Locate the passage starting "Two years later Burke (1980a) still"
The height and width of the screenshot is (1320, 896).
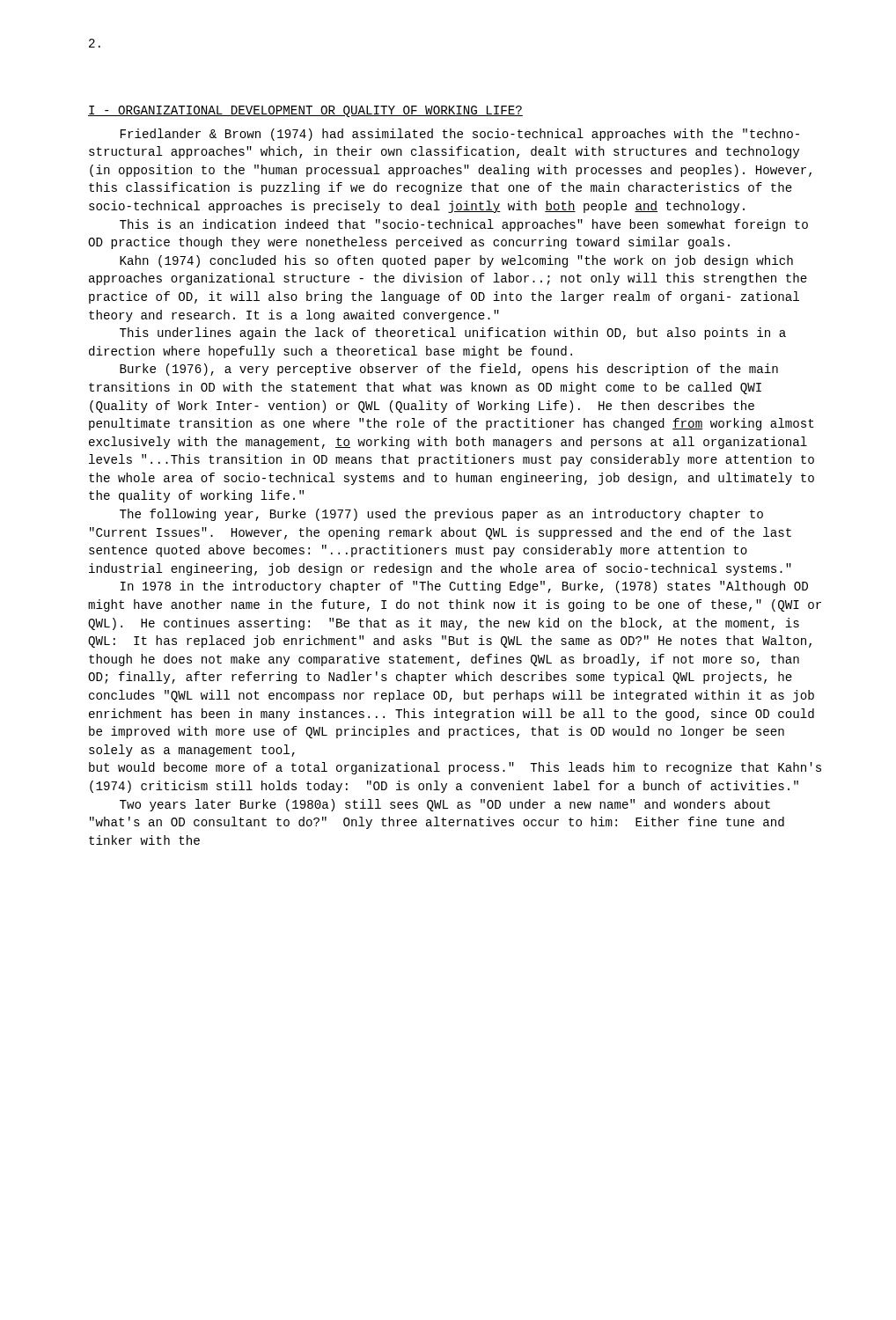pos(436,823)
